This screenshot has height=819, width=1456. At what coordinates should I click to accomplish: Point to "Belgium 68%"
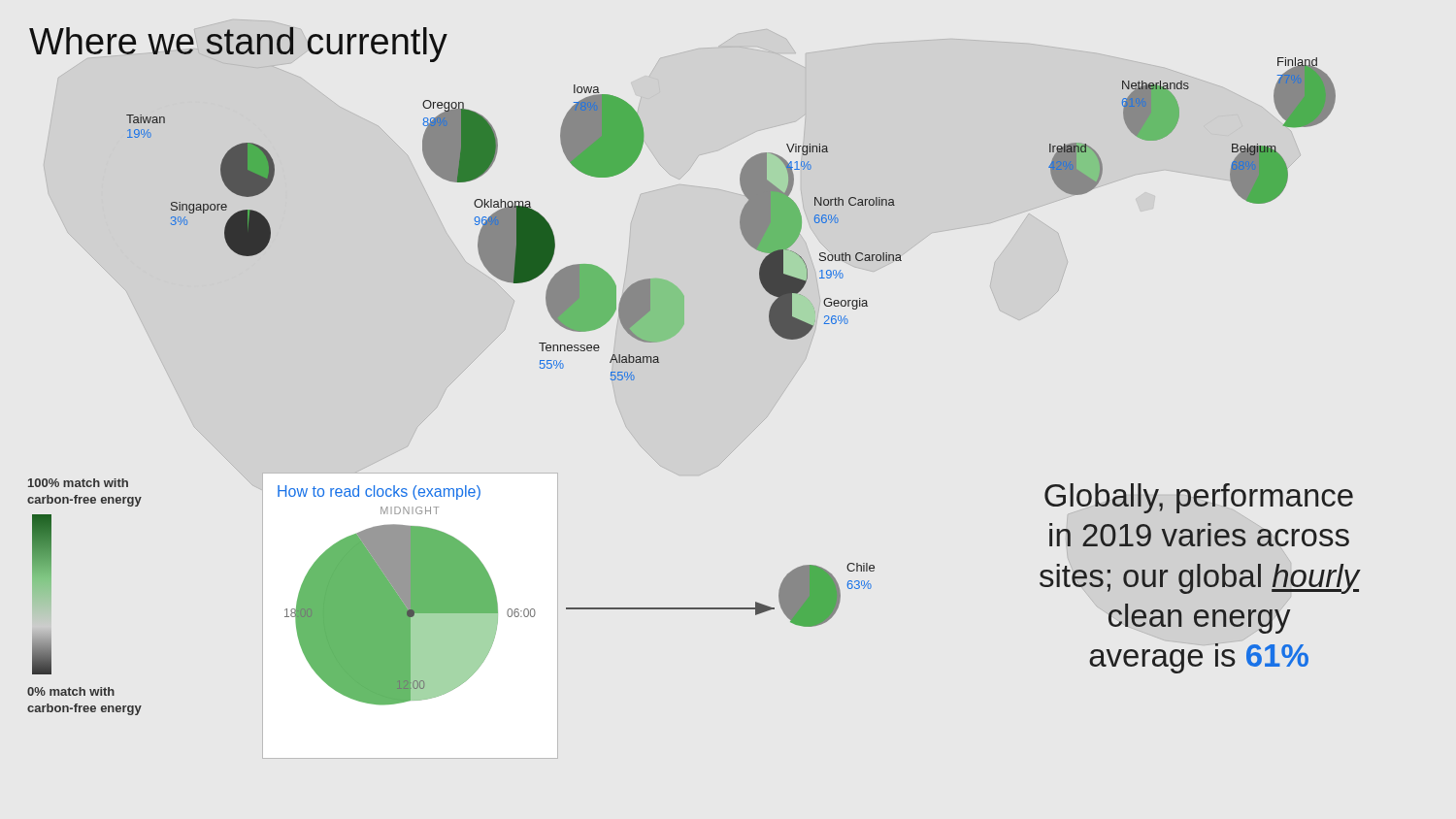click(x=1254, y=157)
